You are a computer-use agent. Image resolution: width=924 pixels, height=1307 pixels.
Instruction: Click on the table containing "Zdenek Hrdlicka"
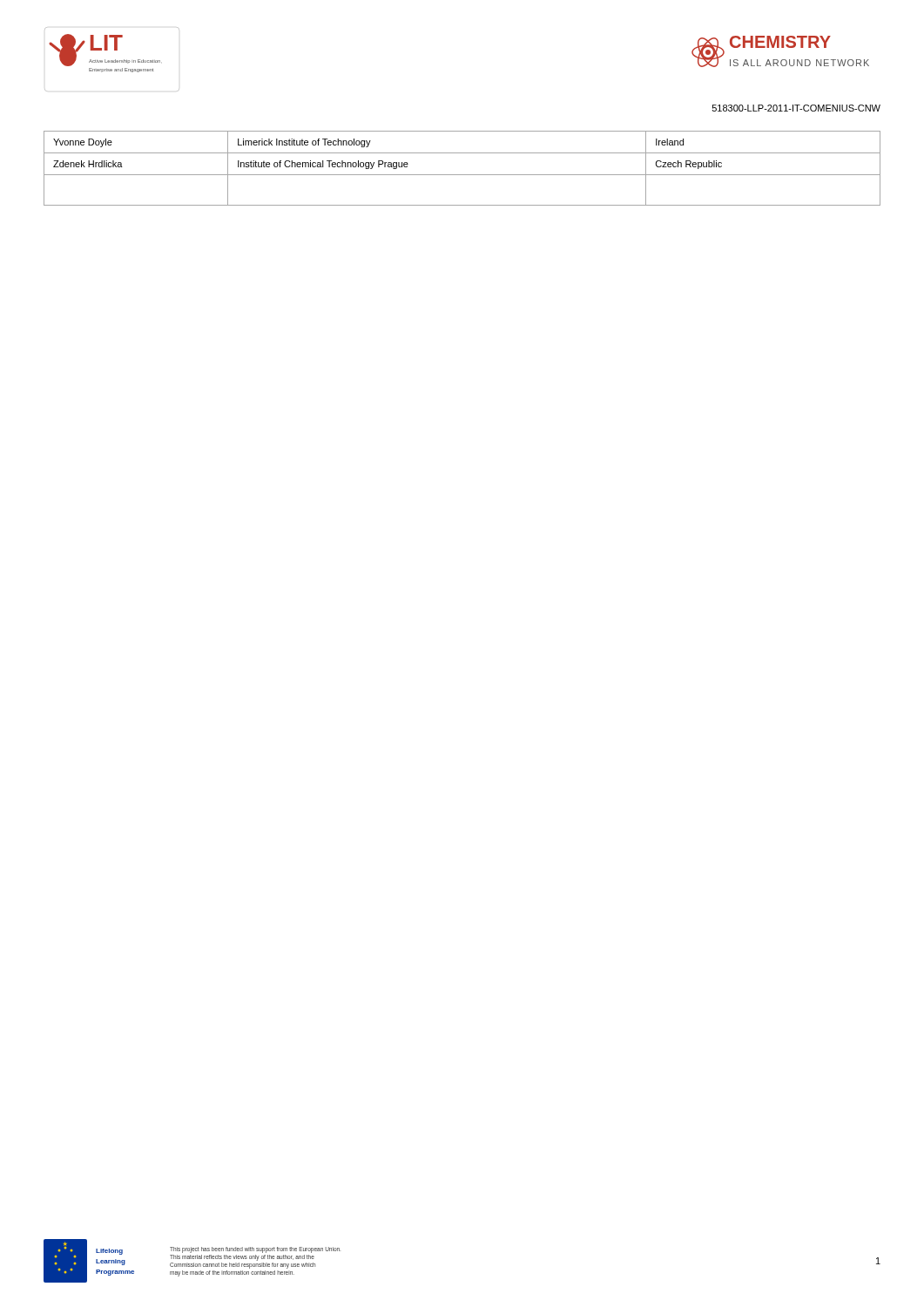pos(462,168)
